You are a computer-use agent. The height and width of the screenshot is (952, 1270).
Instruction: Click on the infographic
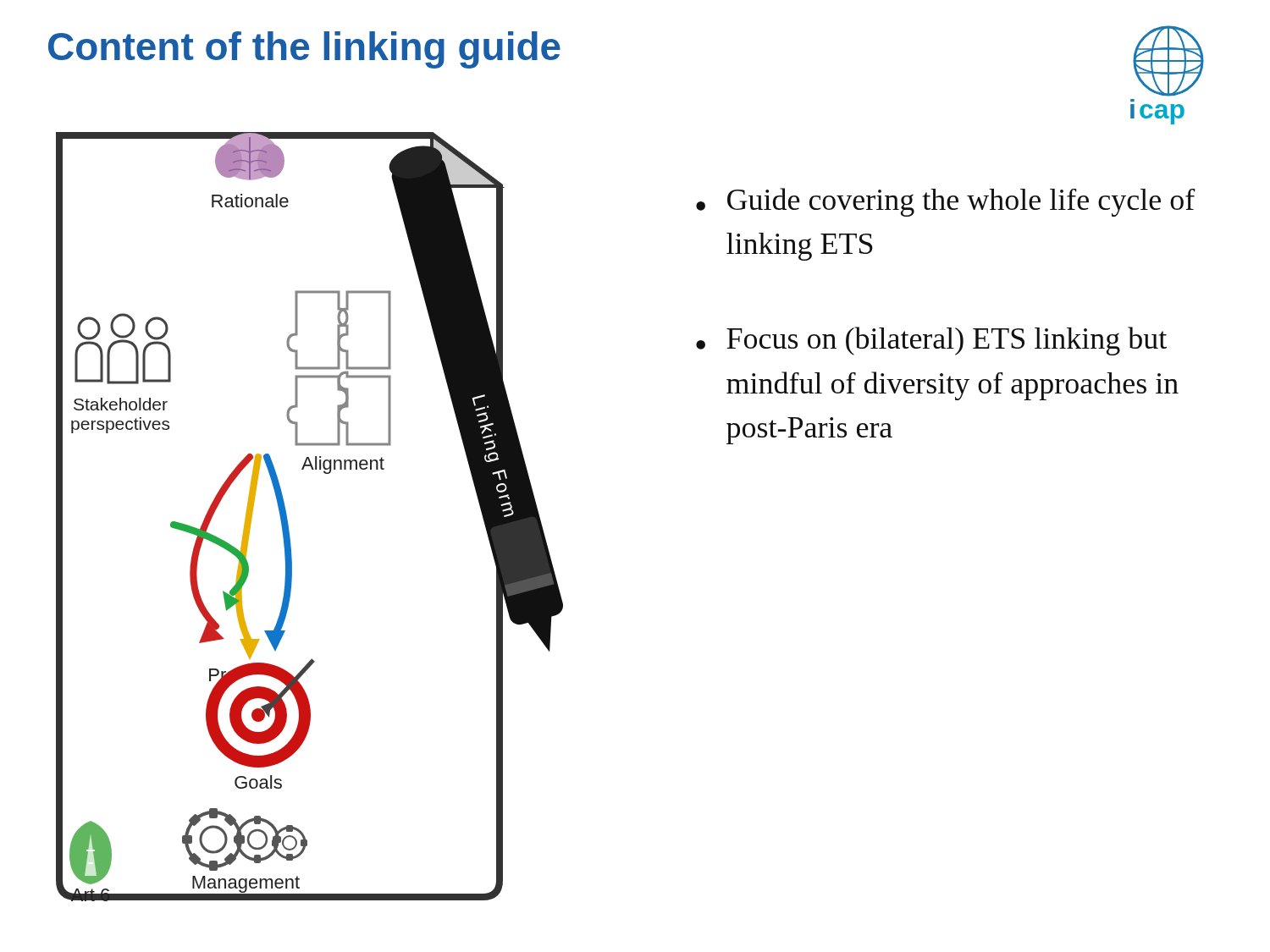[x=339, y=499]
